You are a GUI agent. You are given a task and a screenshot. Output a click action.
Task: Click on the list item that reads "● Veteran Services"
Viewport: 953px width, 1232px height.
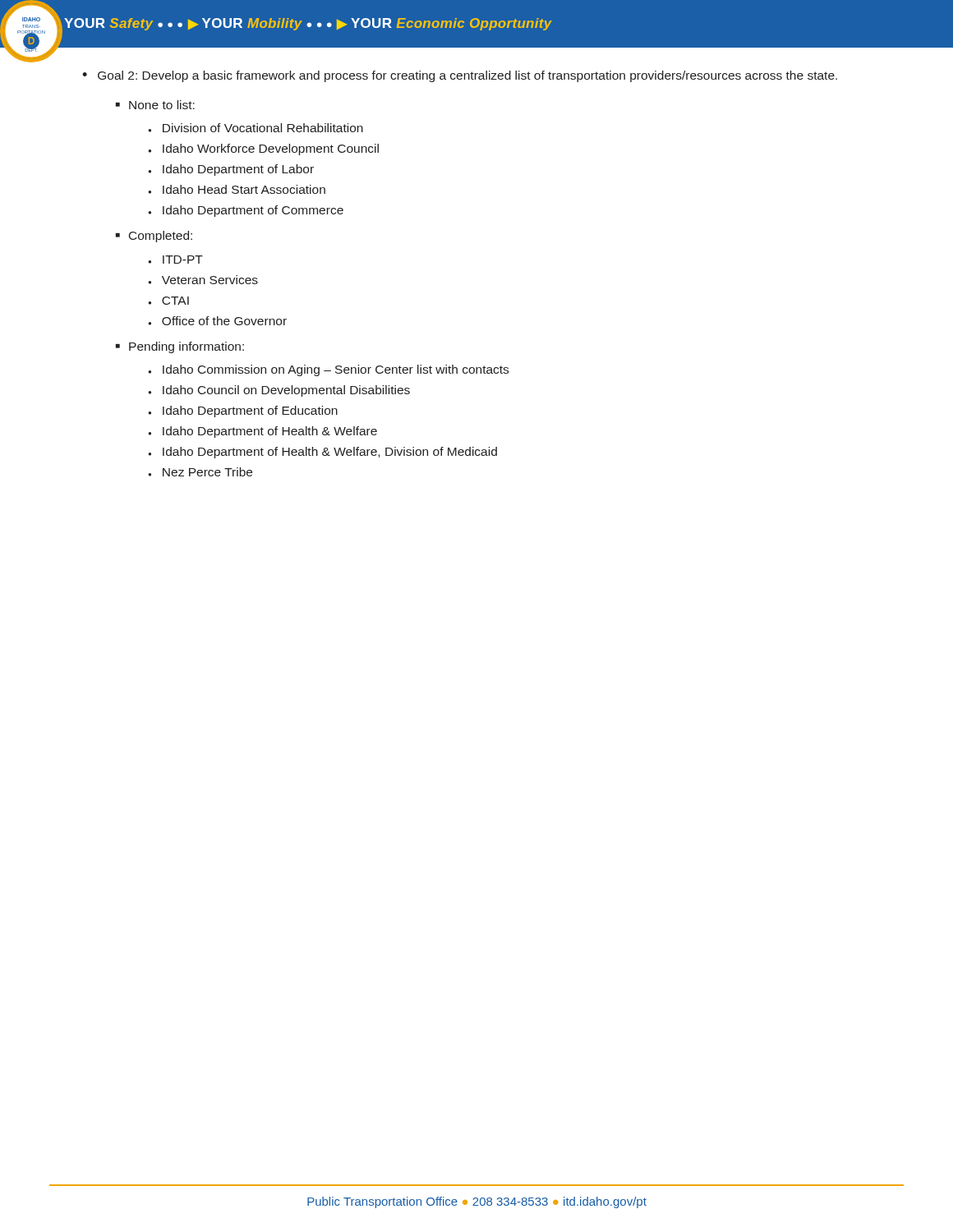203,280
